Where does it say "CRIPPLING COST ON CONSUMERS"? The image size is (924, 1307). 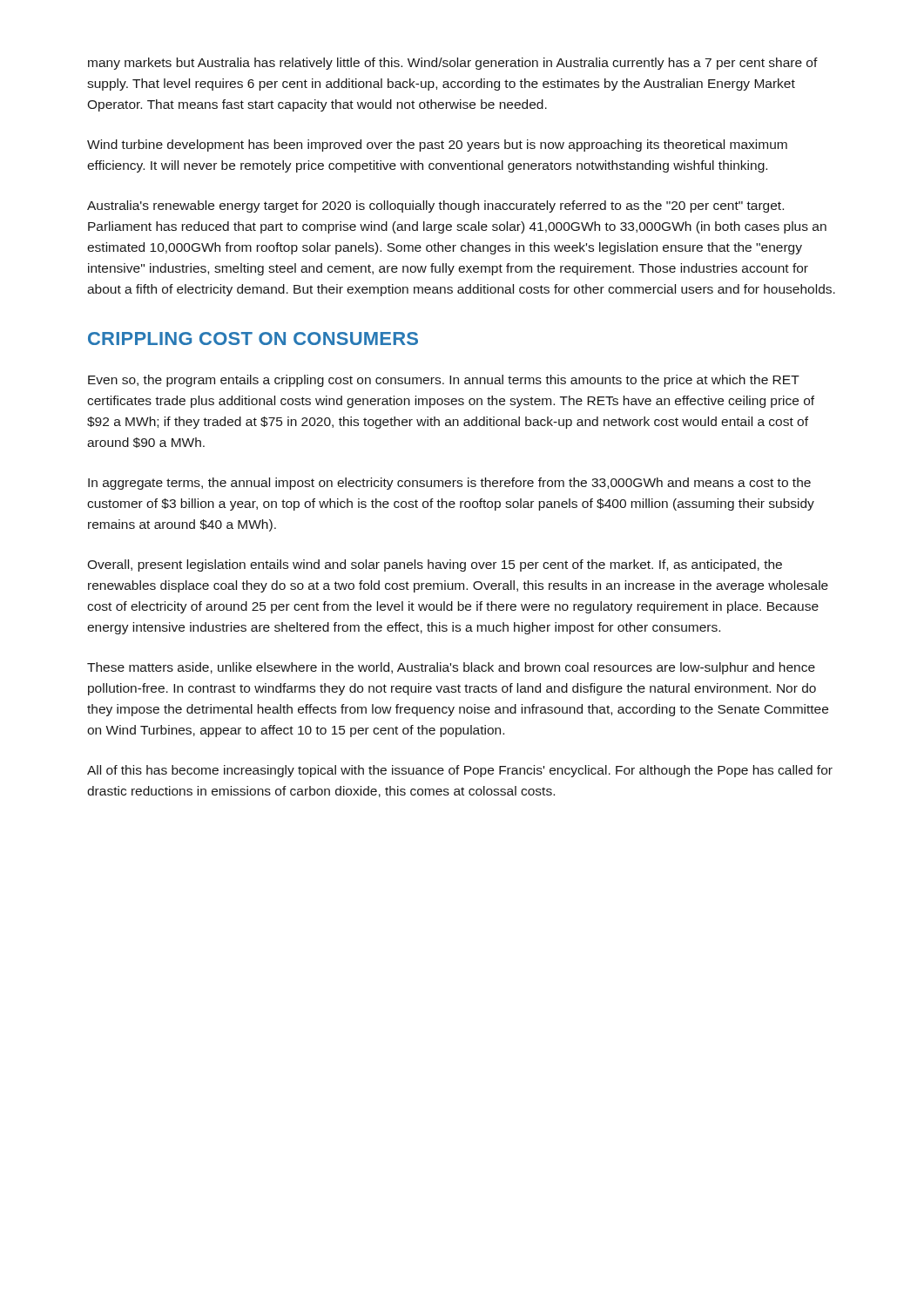coord(253,339)
